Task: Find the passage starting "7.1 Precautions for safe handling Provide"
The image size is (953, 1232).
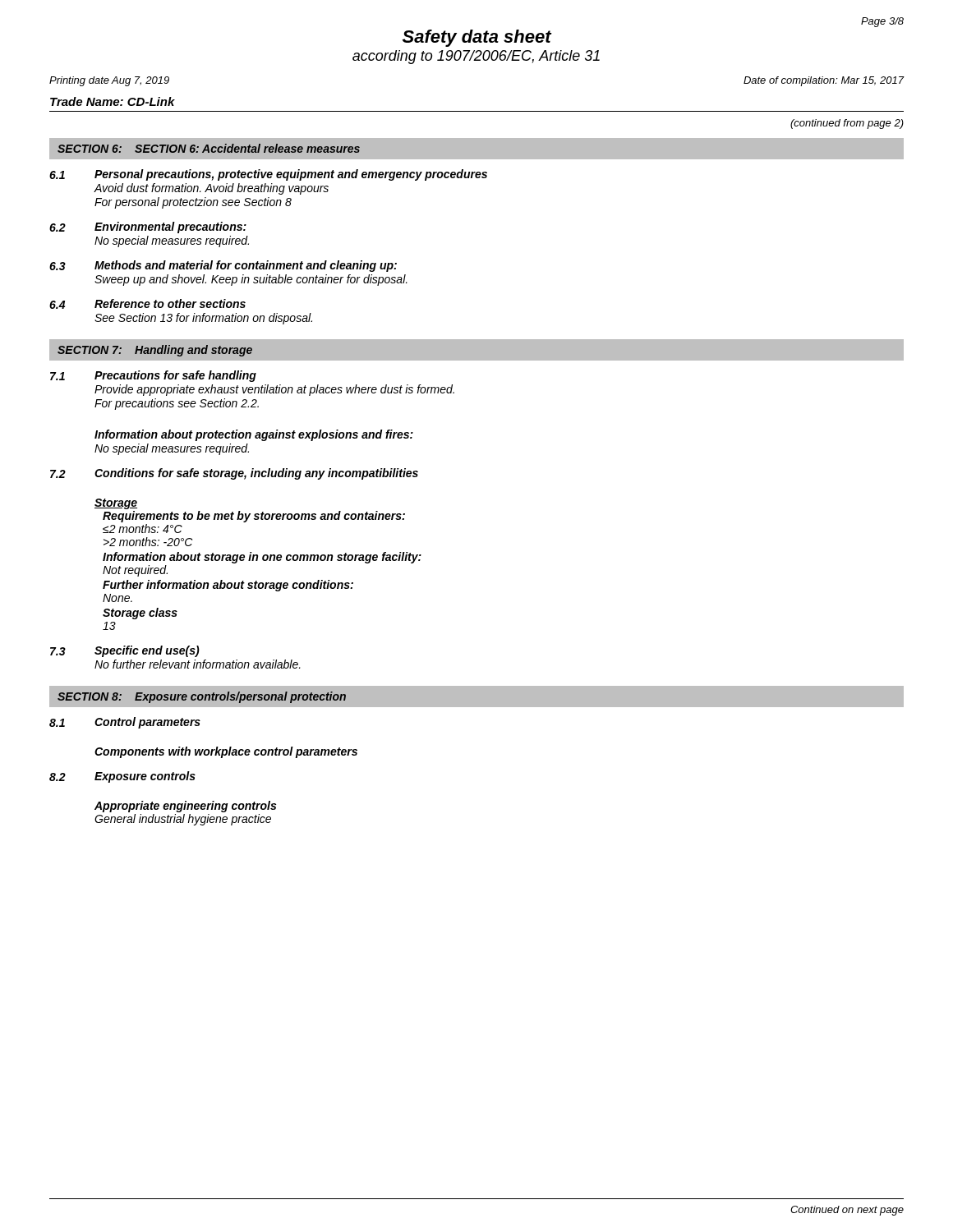Action: point(153,376)
